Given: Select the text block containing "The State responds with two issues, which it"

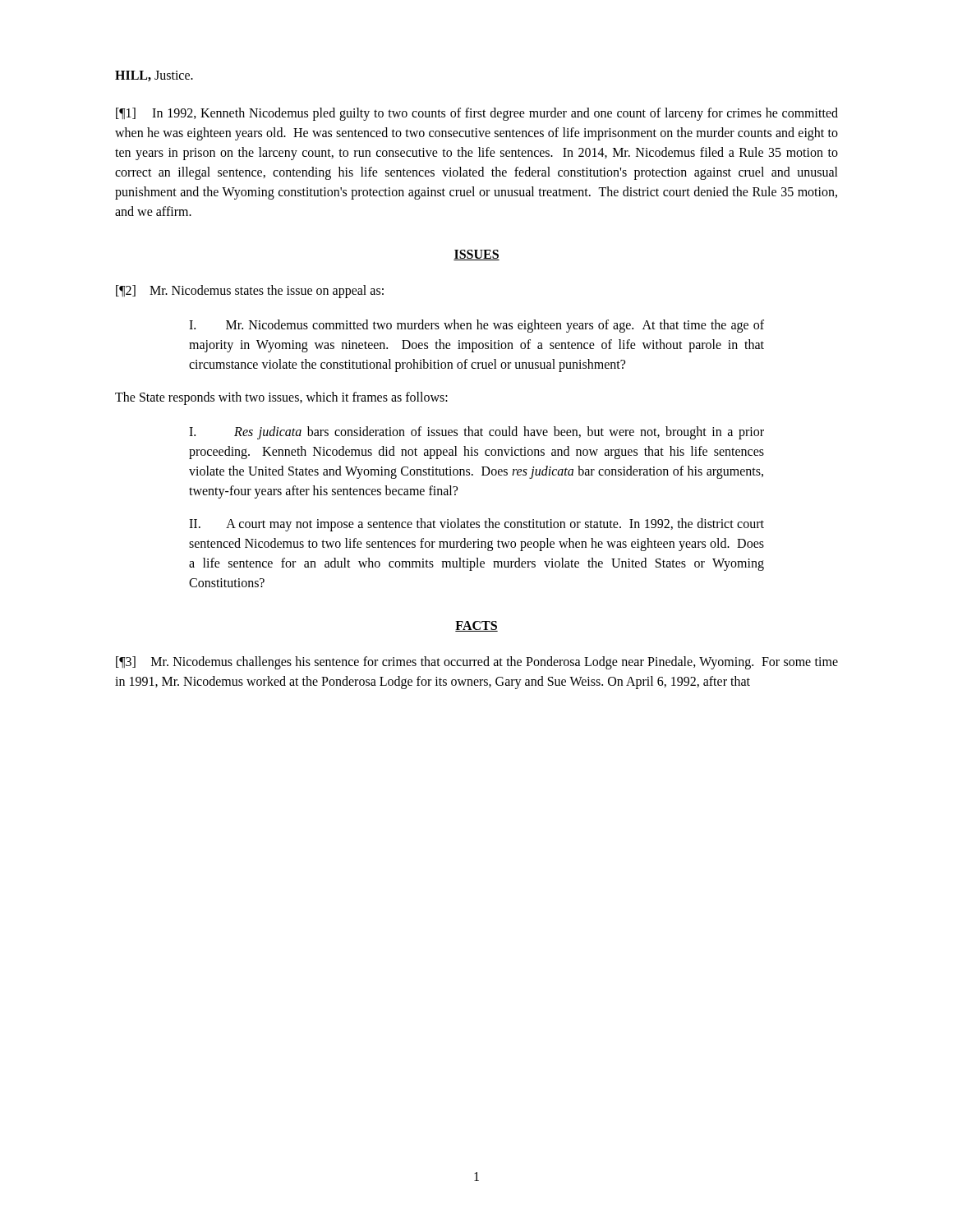Looking at the screenshot, I should click(x=282, y=397).
